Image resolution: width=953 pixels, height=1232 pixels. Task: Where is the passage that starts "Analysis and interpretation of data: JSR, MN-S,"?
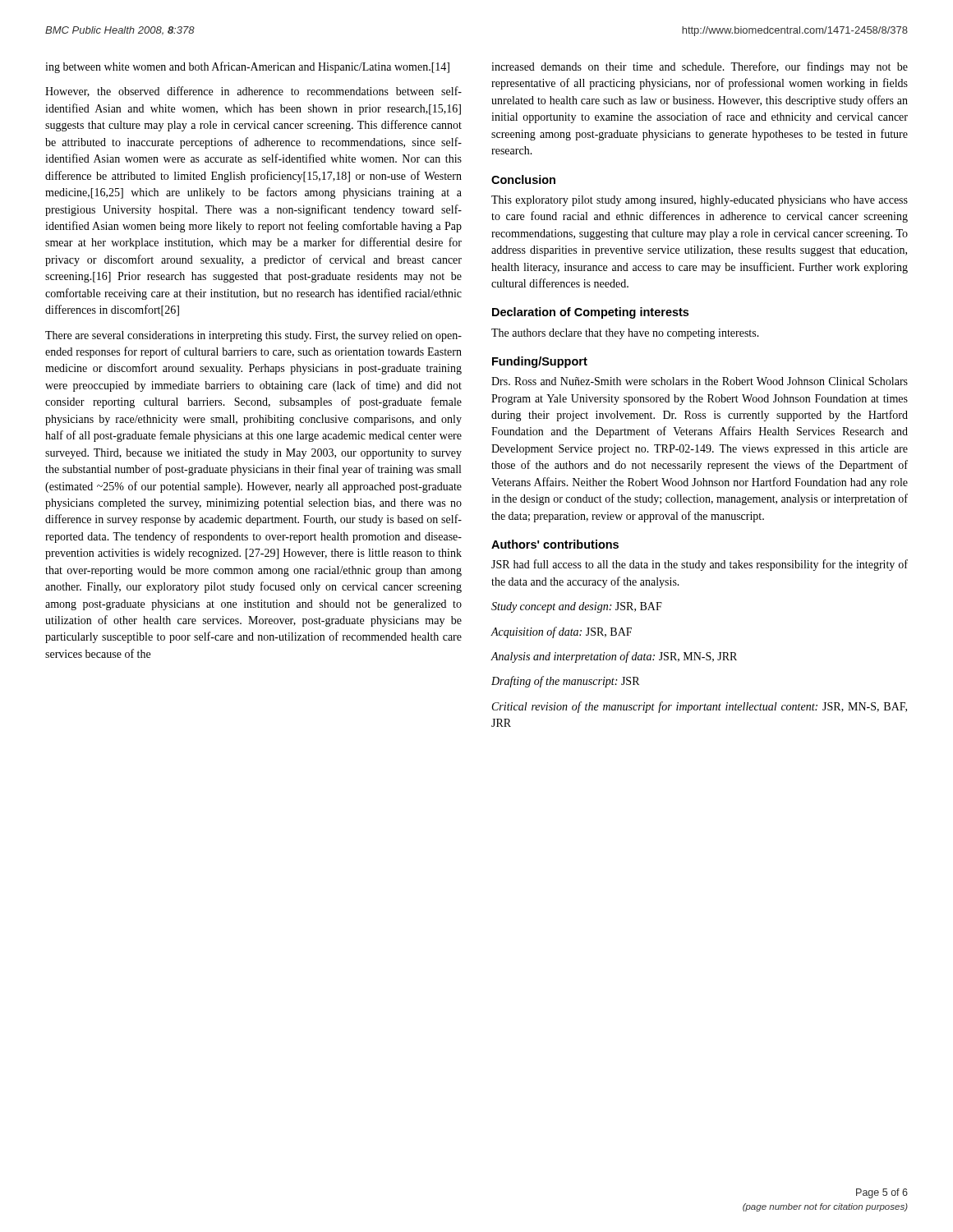click(x=700, y=657)
